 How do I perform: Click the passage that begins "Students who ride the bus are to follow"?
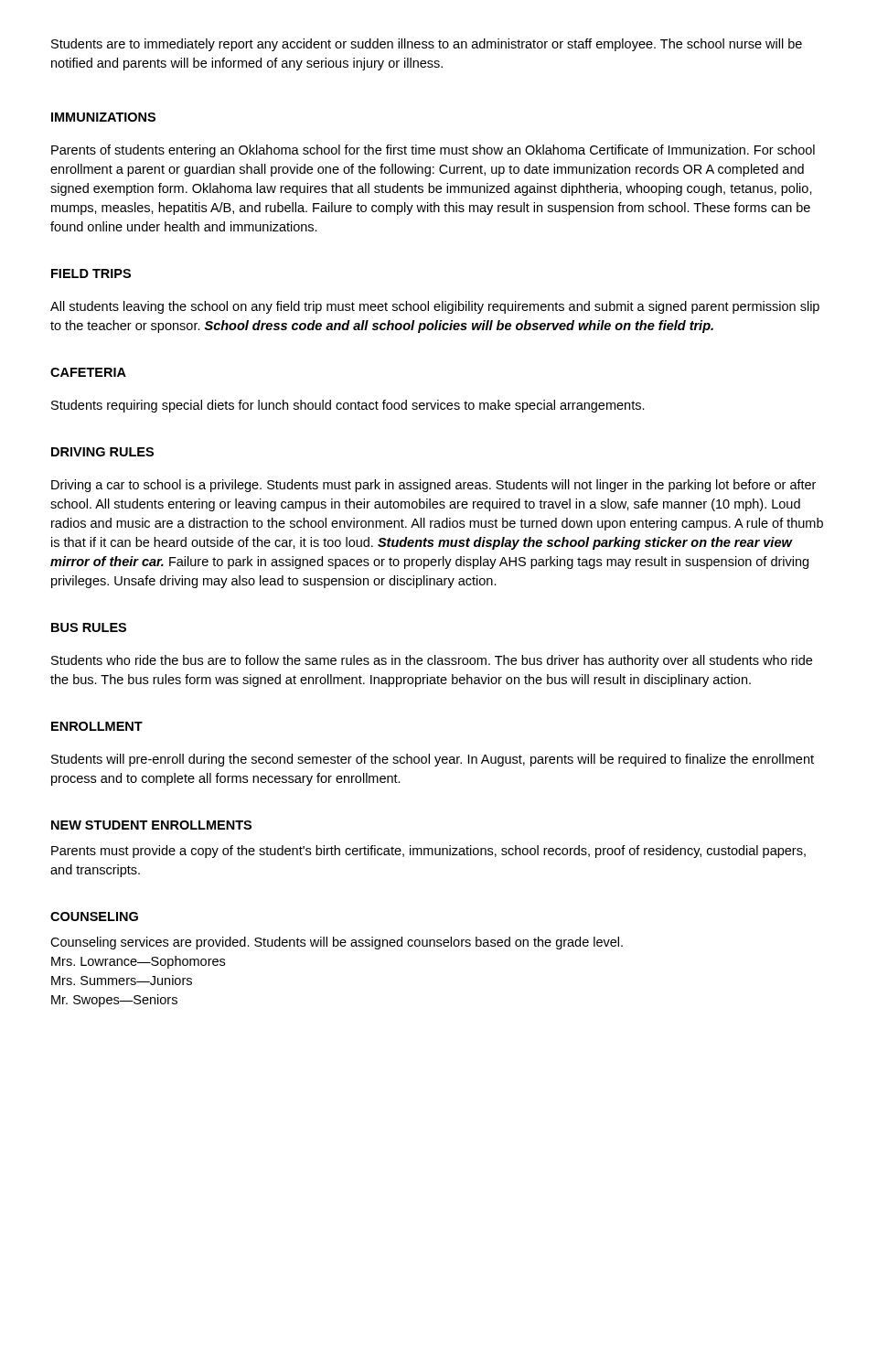click(x=432, y=670)
